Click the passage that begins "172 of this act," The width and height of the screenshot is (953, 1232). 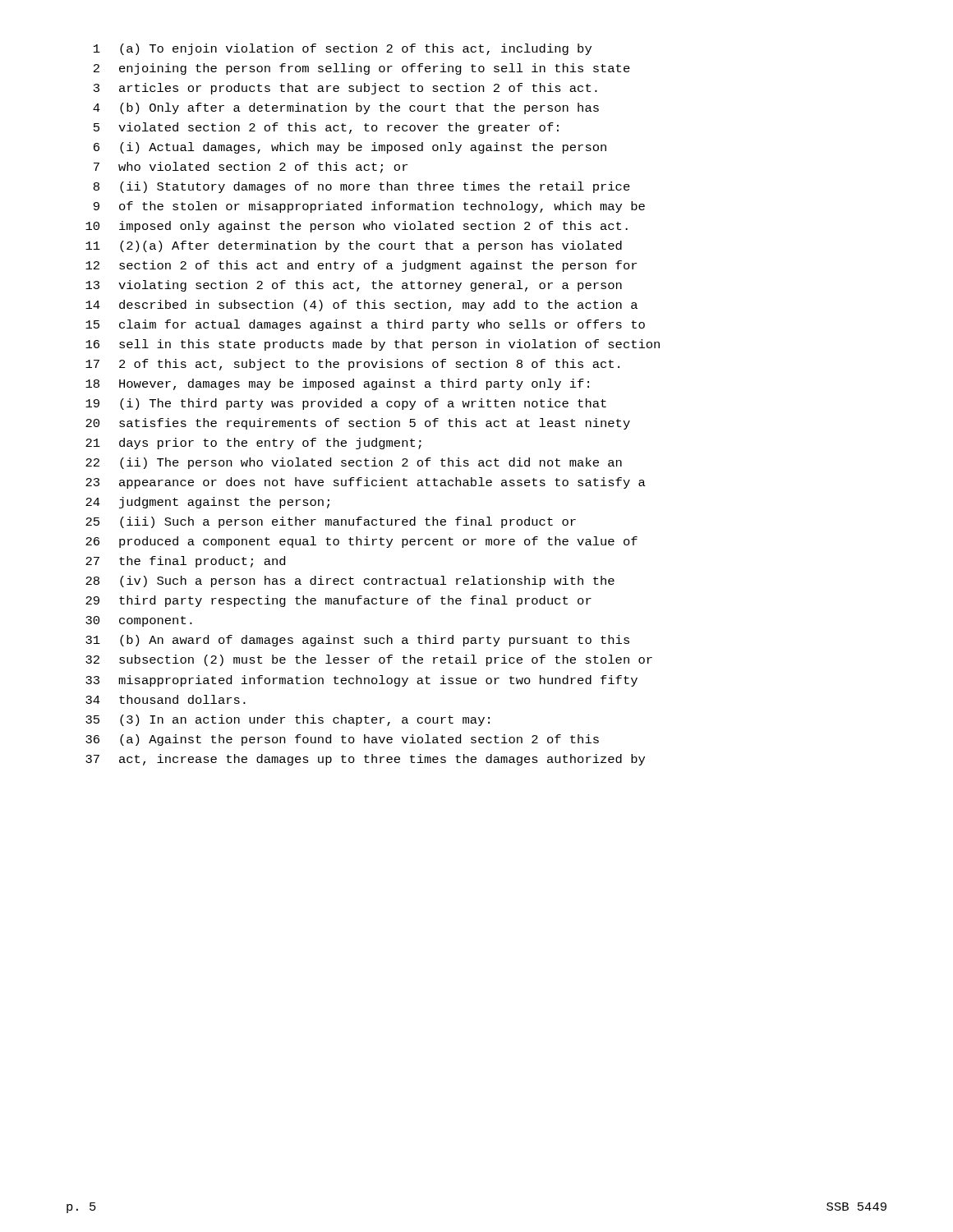[x=476, y=365]
